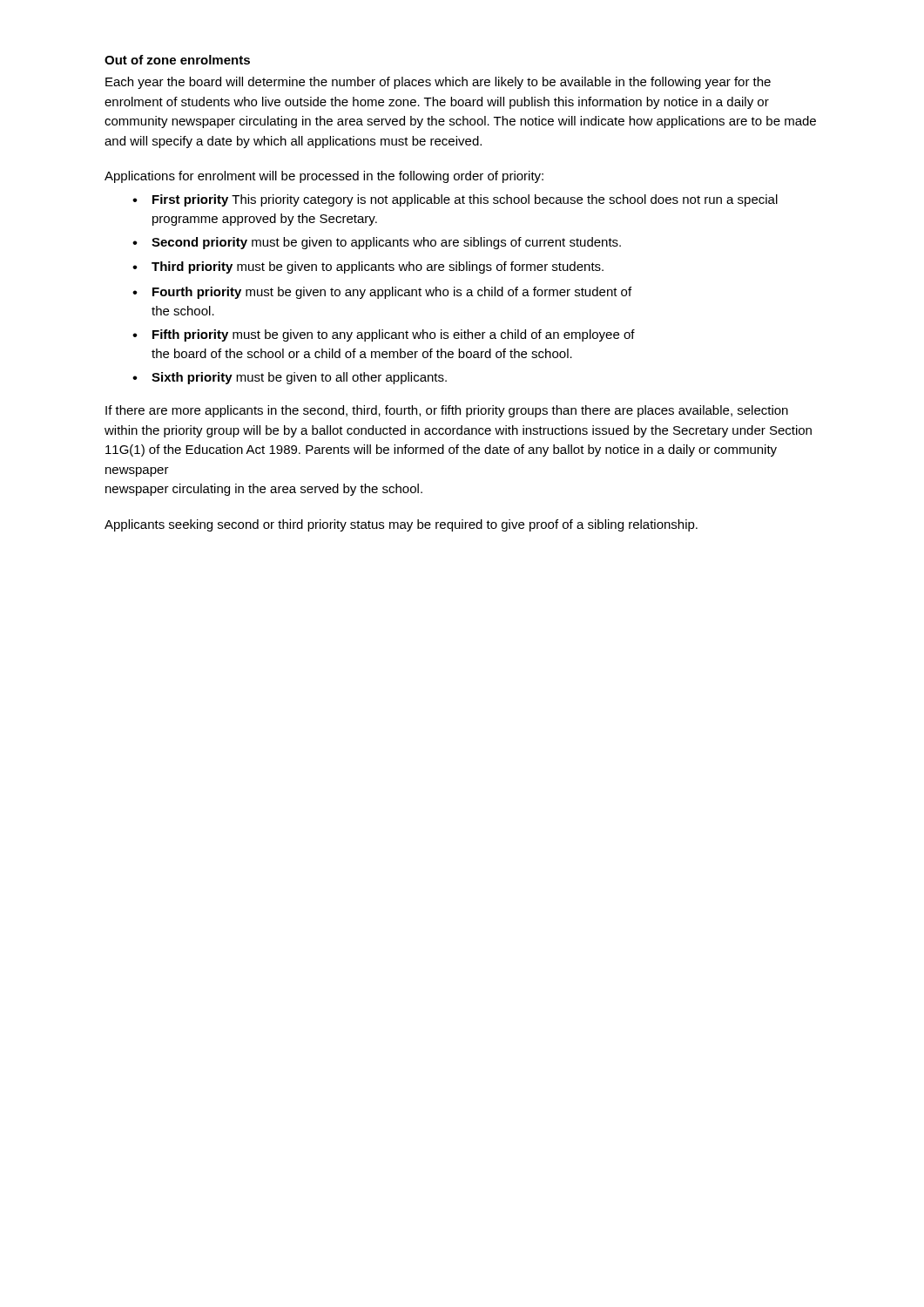Select the element starting "Out of zone enrolments"

(177, 60)
